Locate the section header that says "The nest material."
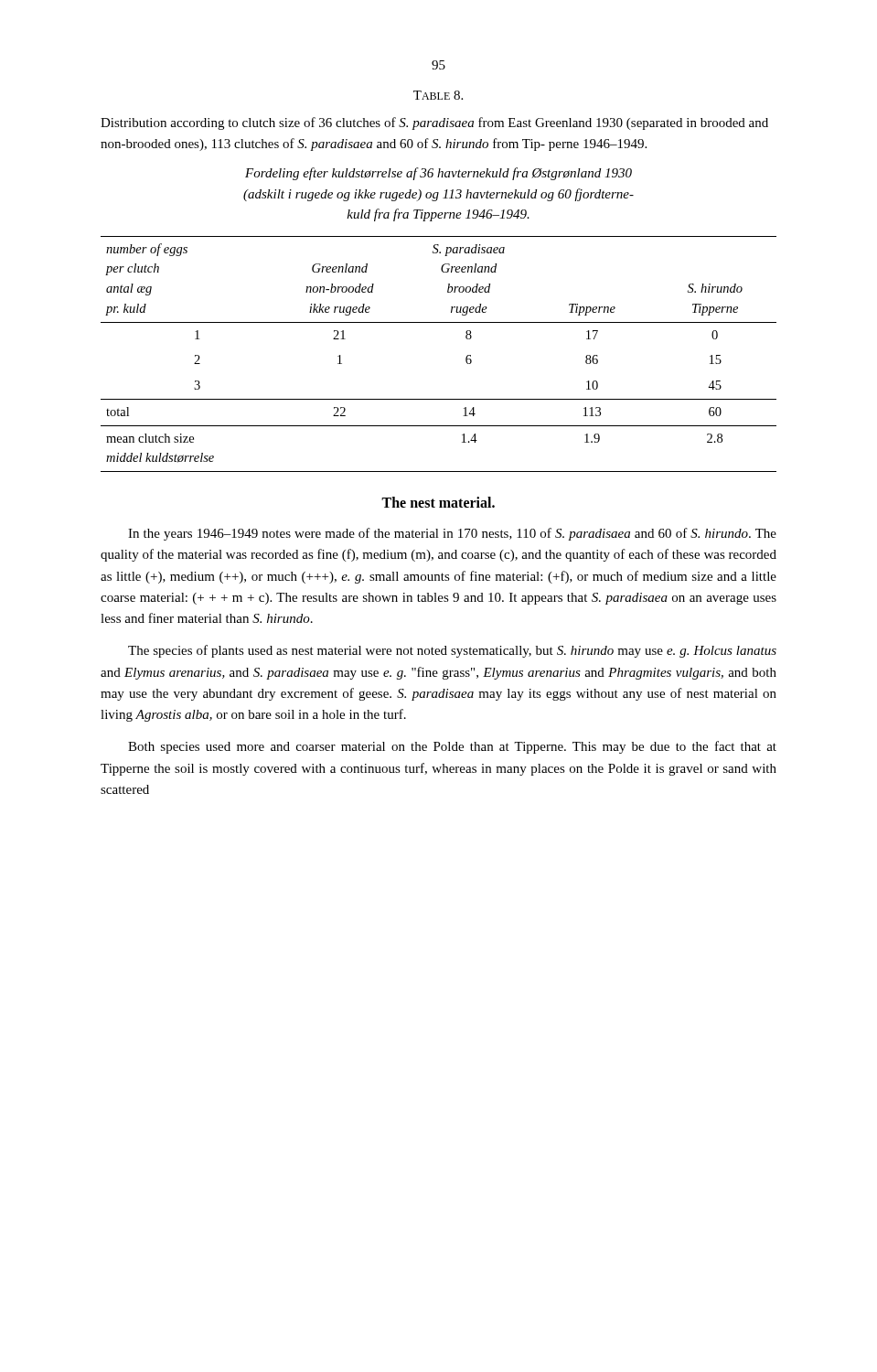The height and width of the screenshot is (1372, 877). click(438, 503)
